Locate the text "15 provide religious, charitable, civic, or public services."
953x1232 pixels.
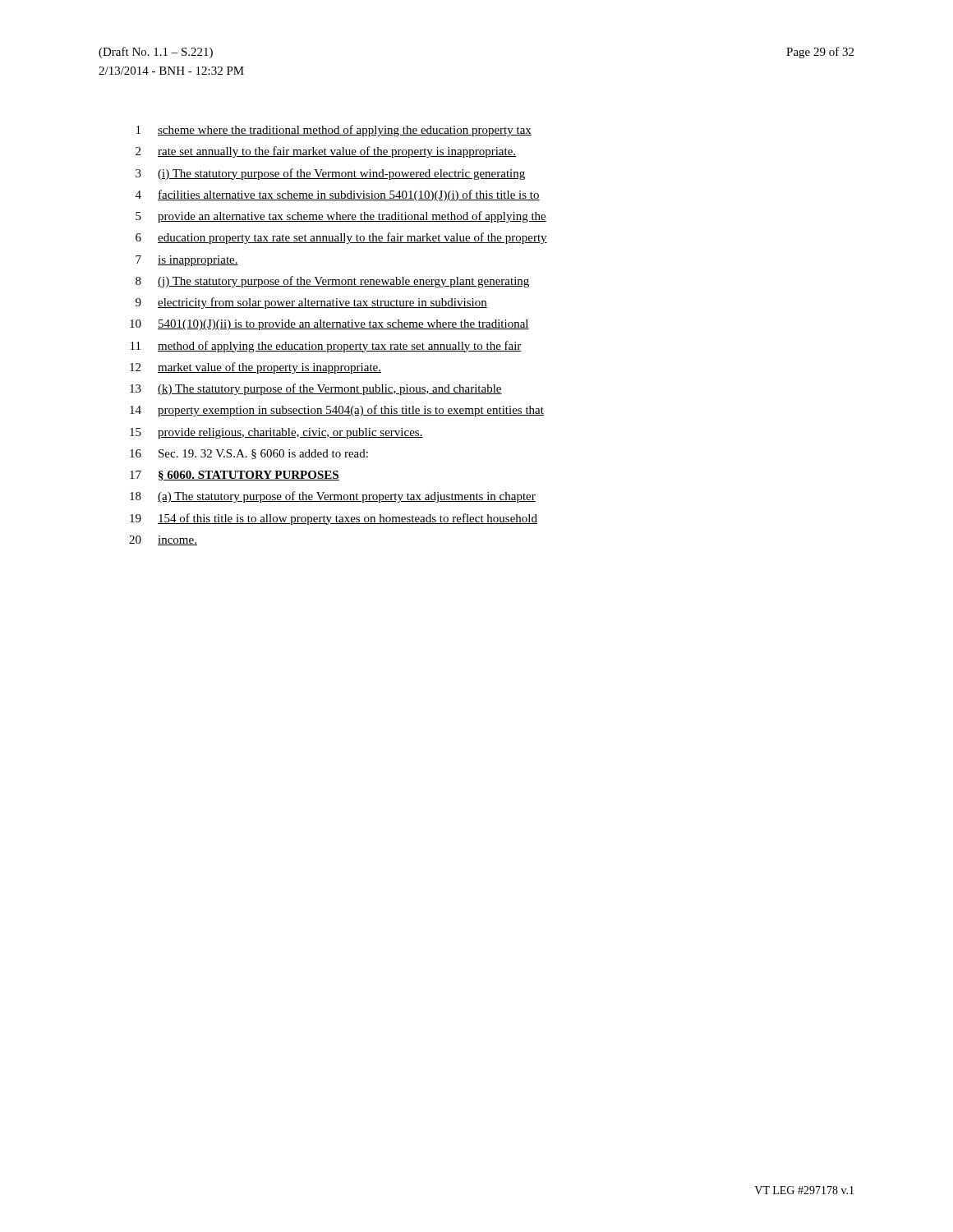pyautogui.click(x=276, y=433)
